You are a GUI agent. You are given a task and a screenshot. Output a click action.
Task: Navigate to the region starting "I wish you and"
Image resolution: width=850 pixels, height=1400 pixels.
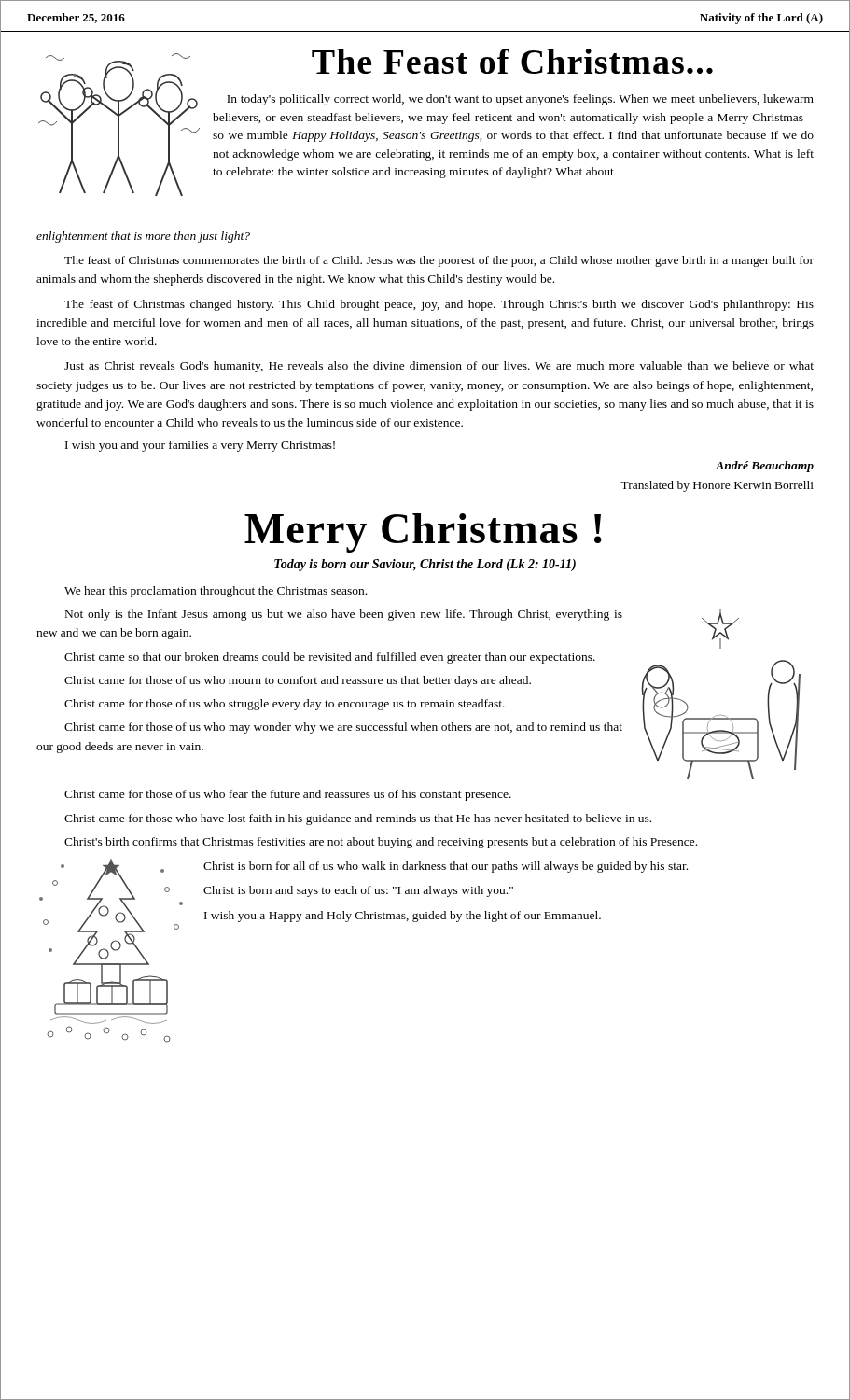pyautogui.click(x=200, y=445)
